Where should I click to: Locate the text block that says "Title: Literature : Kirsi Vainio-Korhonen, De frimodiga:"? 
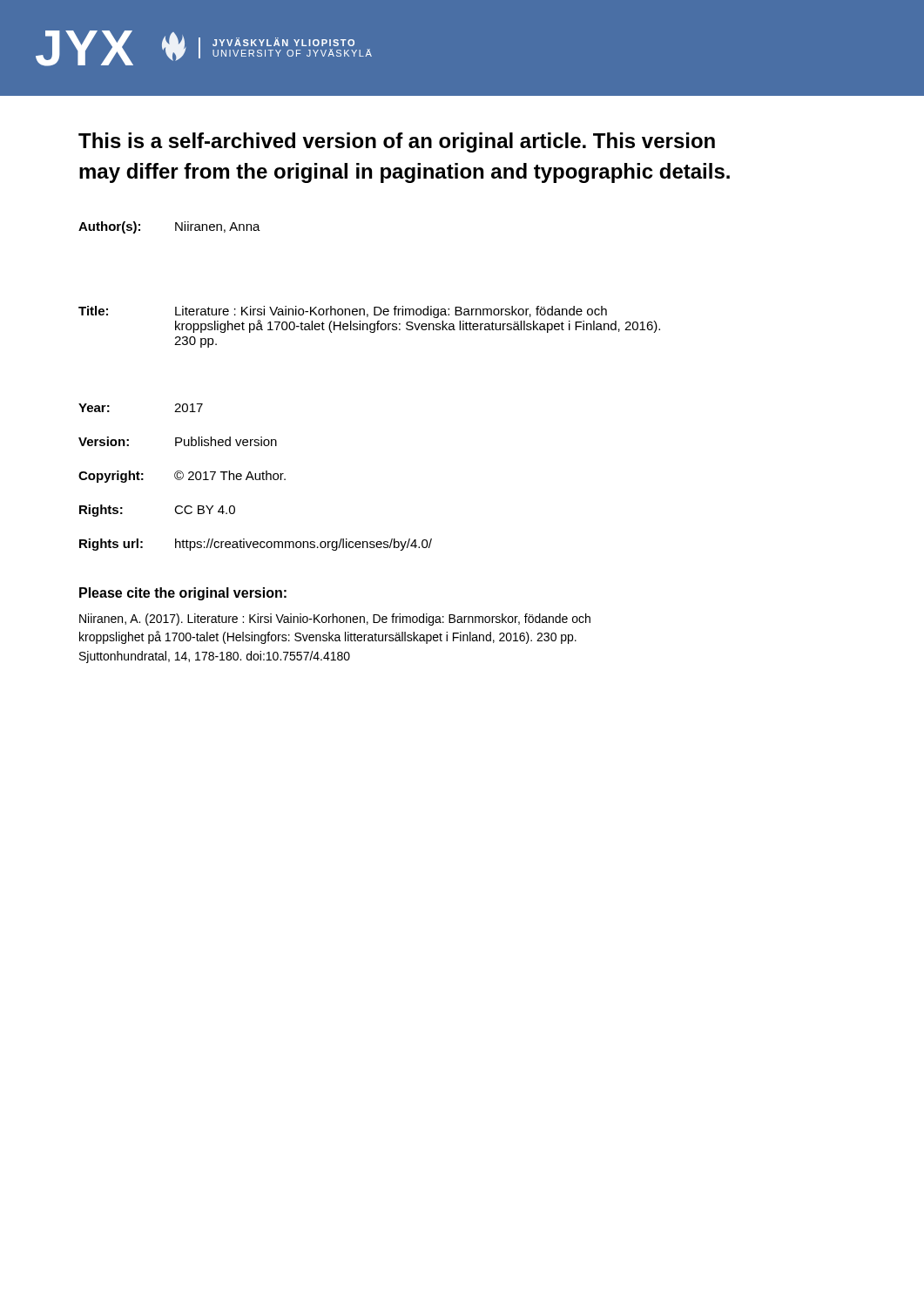pyautogui.click(x=370, y=325)
